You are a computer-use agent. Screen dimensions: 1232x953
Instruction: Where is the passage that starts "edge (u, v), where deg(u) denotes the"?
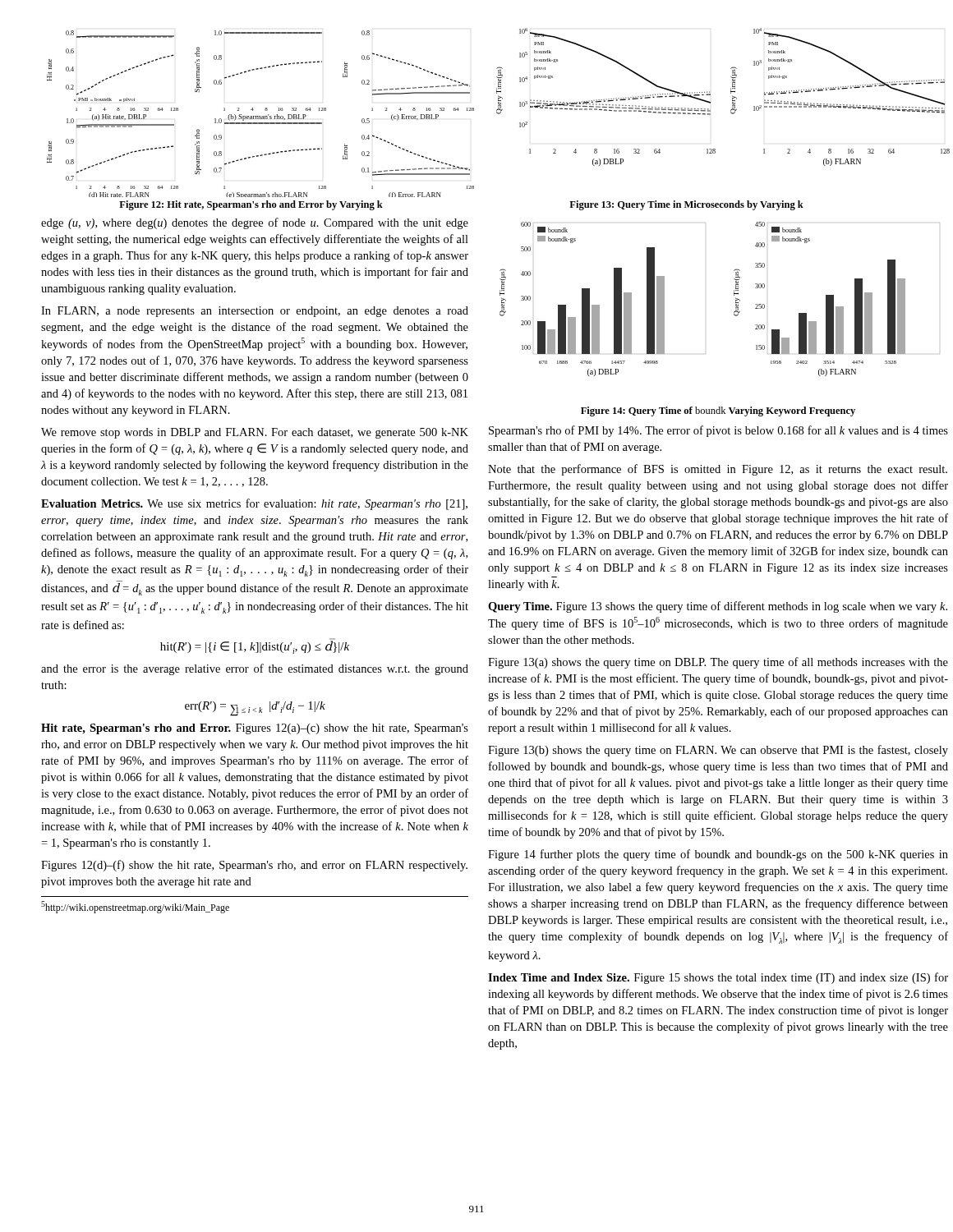[255, 255]
